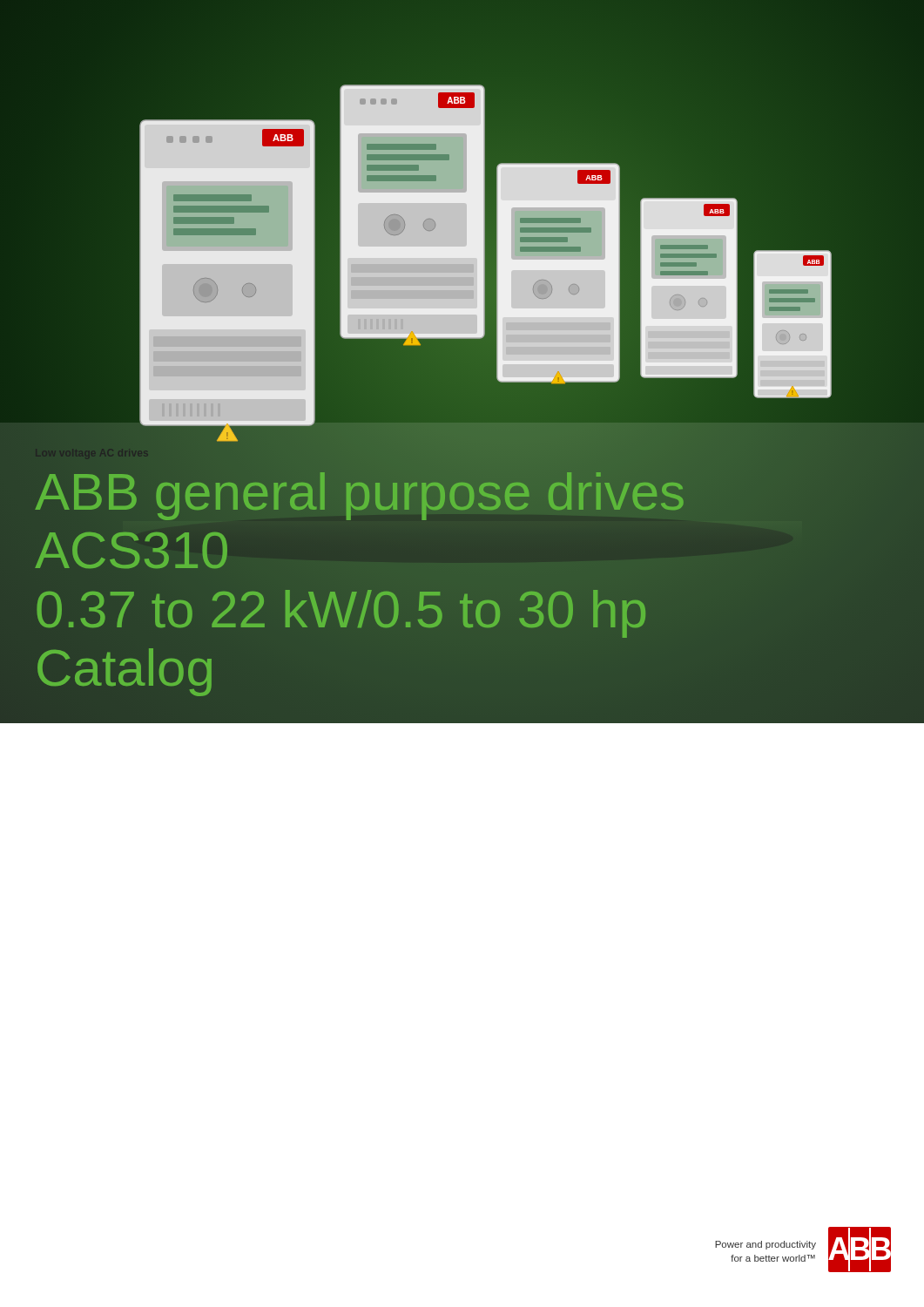This screenshot has width=924, height=1307.
Task: Click on the logo
Action: tap(860, 1251)
